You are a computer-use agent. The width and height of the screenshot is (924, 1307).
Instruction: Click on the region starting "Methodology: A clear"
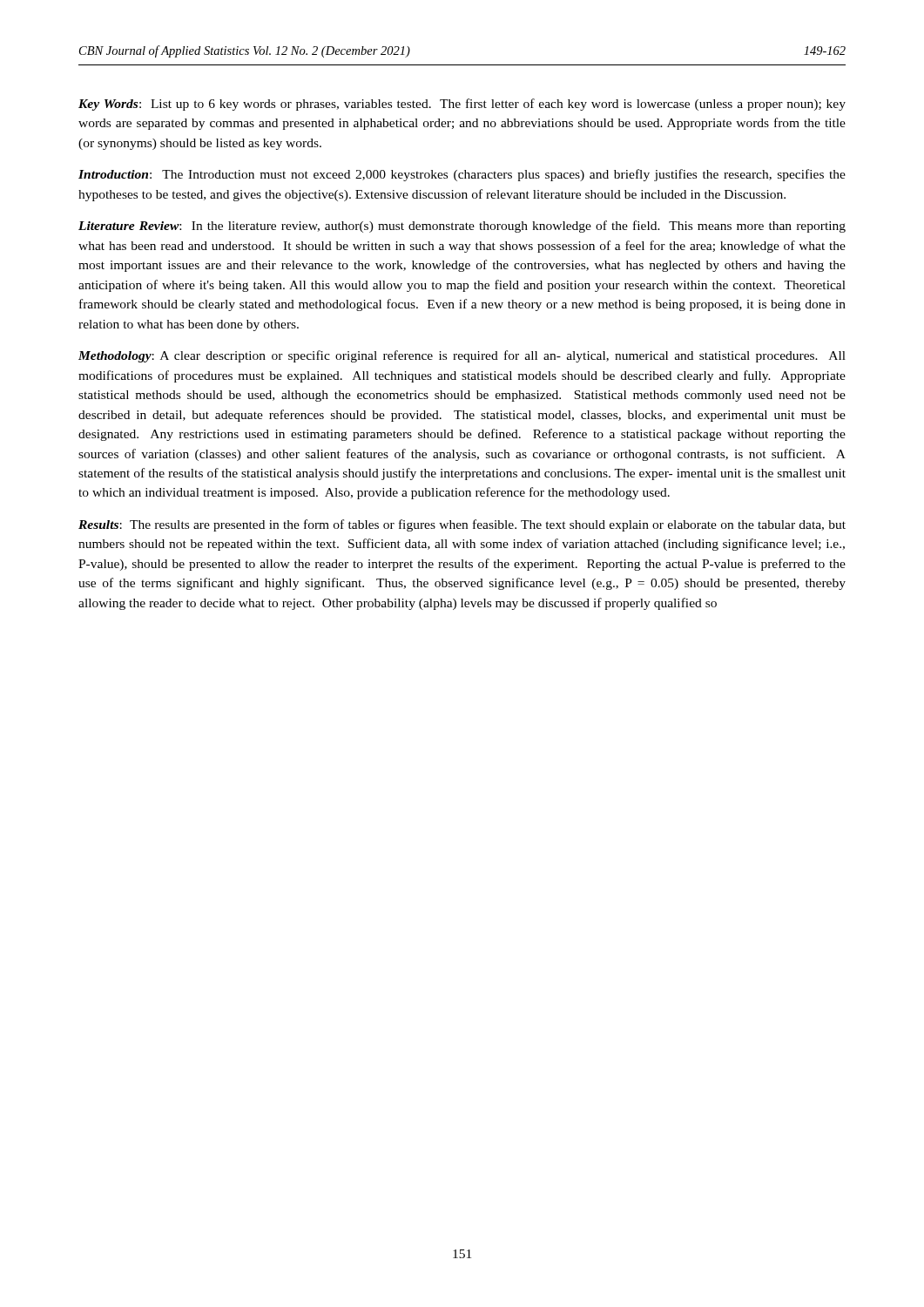click(462, 424)
